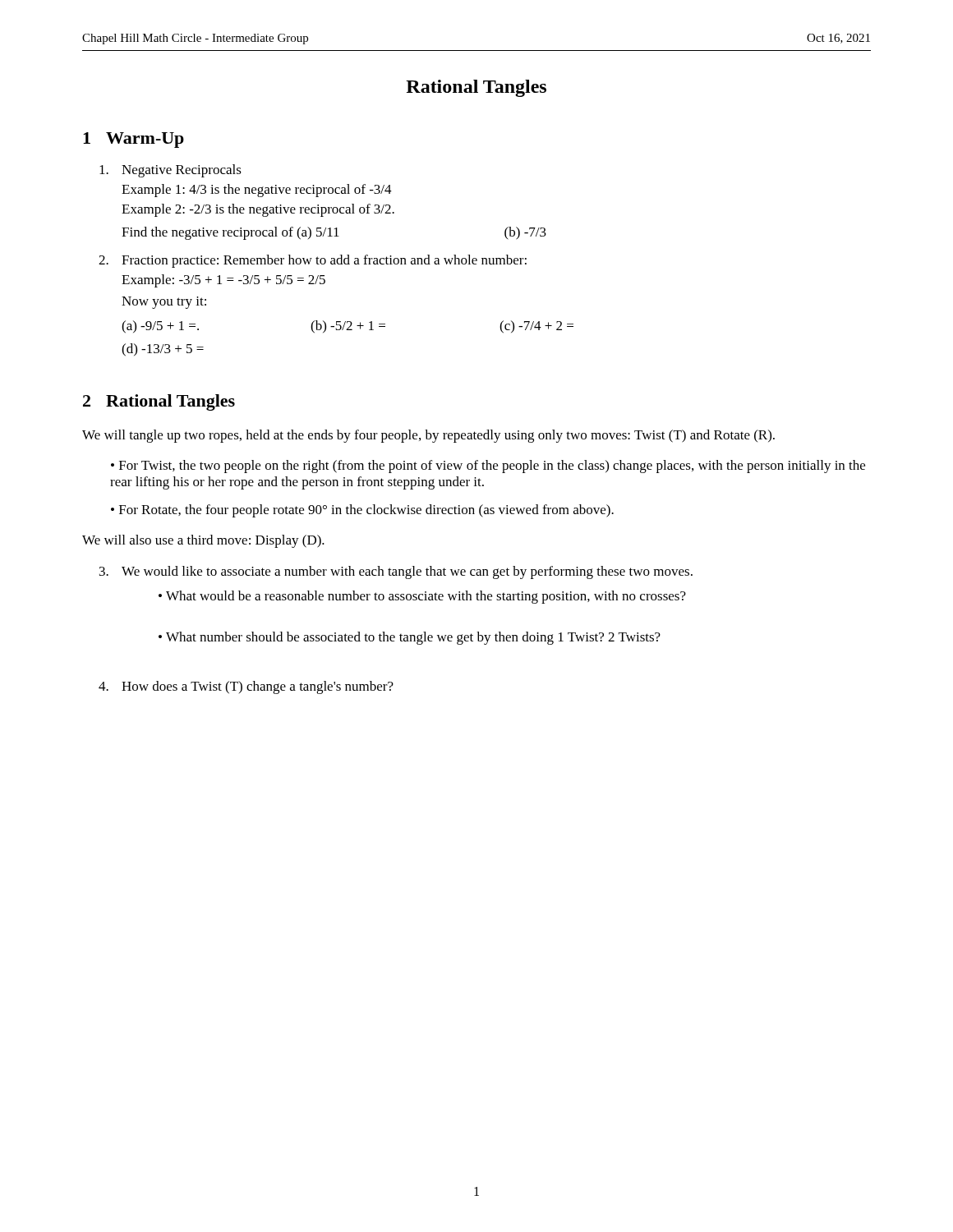Find the block starting "2. Fraction practice: Remember how"
953x1232 pixels.
pyautogui.click(x=313, y=261)
